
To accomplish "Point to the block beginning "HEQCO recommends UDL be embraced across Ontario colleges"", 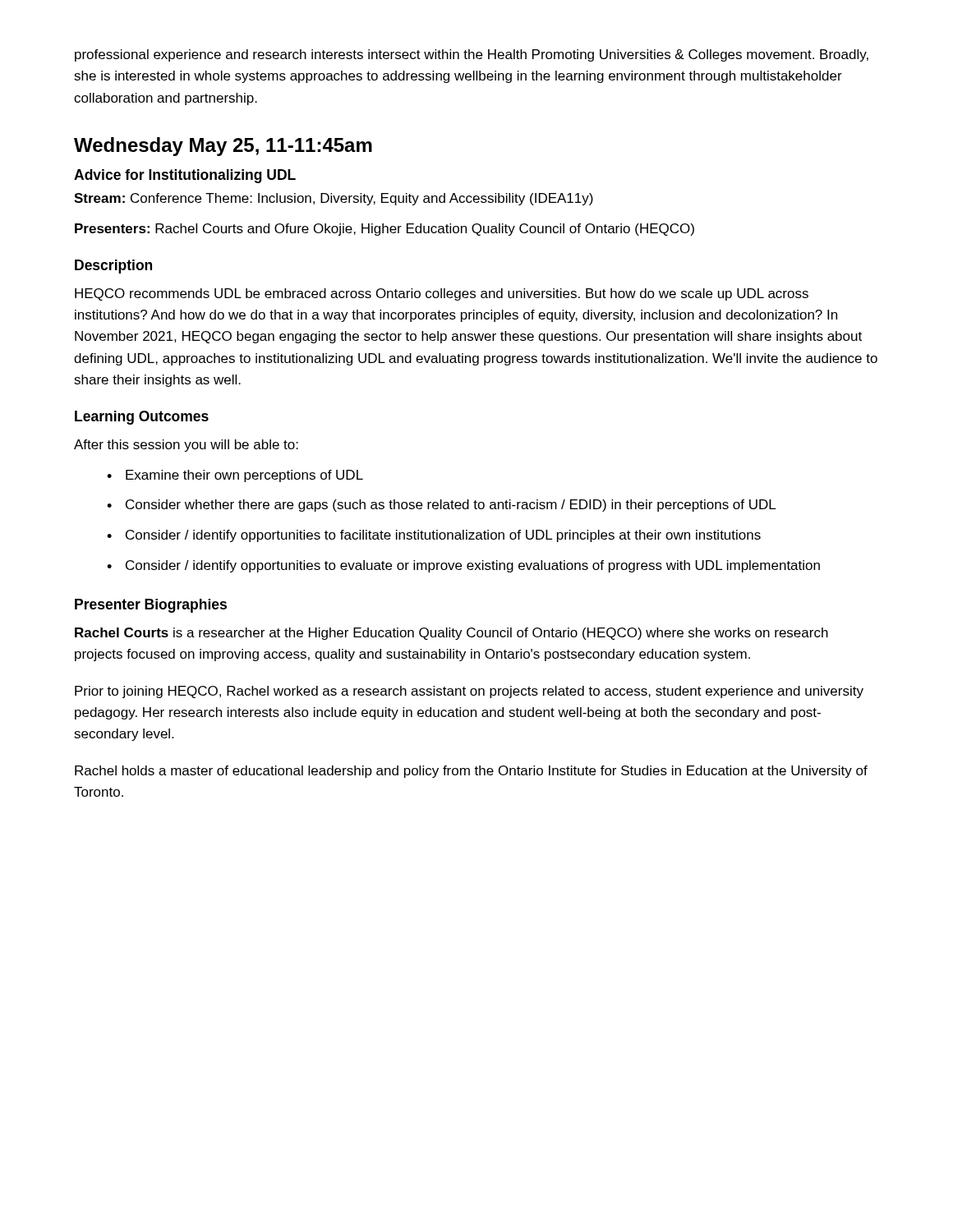I will [476, 337].
